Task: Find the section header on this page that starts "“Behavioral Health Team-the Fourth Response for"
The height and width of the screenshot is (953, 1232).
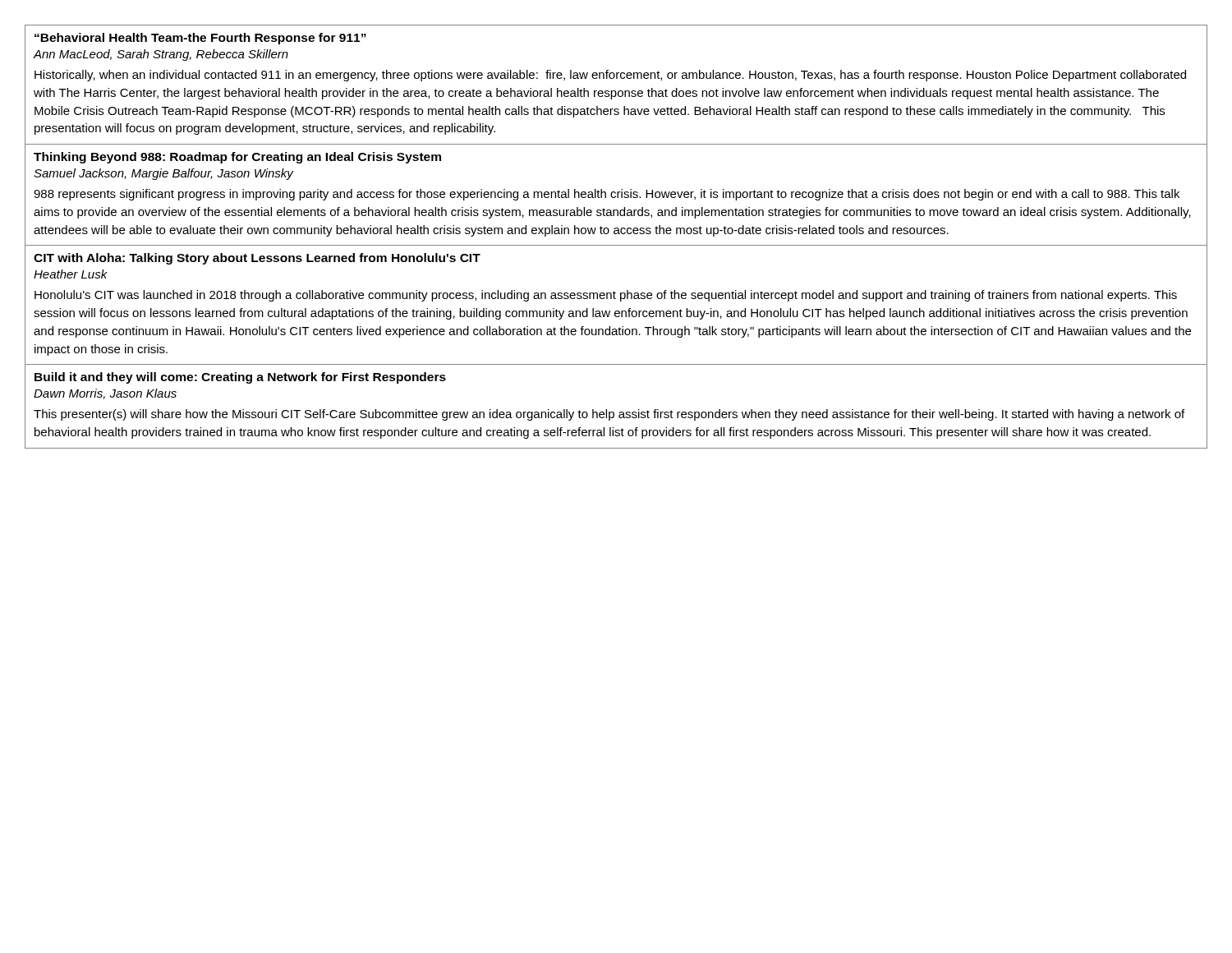Action: 200,37
